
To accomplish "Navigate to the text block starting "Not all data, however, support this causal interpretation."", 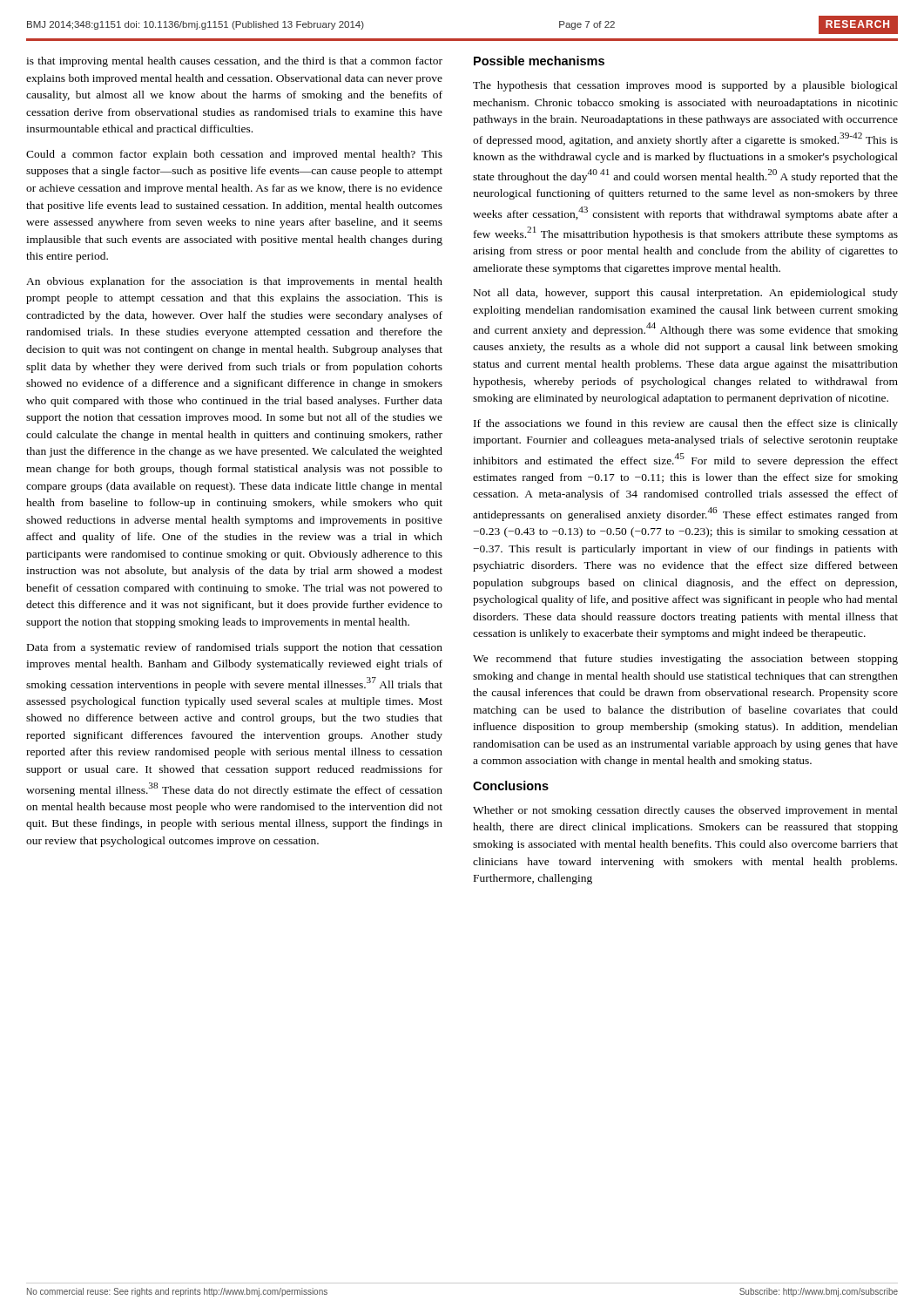I will tap(685, 345).
